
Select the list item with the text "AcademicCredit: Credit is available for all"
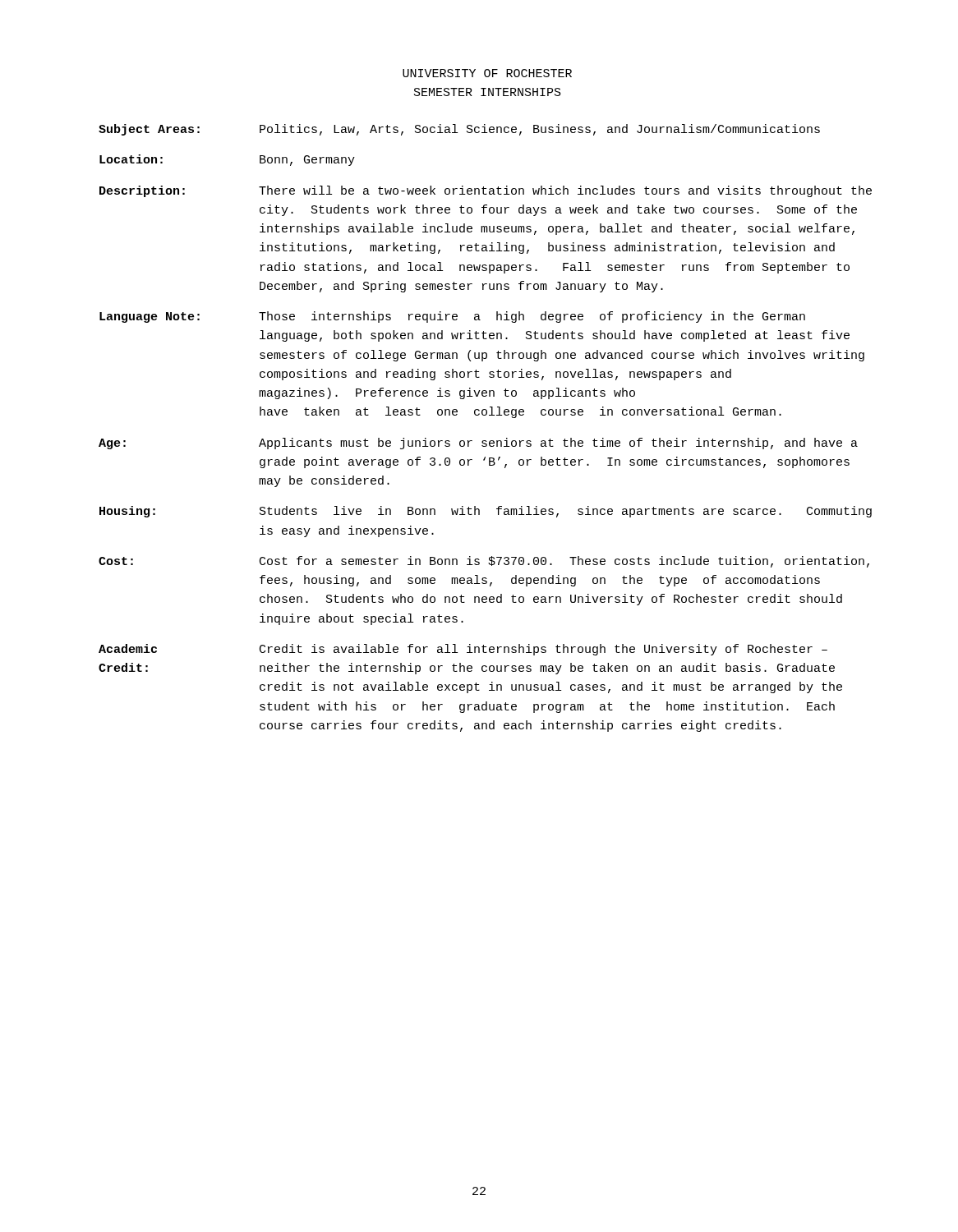(487, 688)
